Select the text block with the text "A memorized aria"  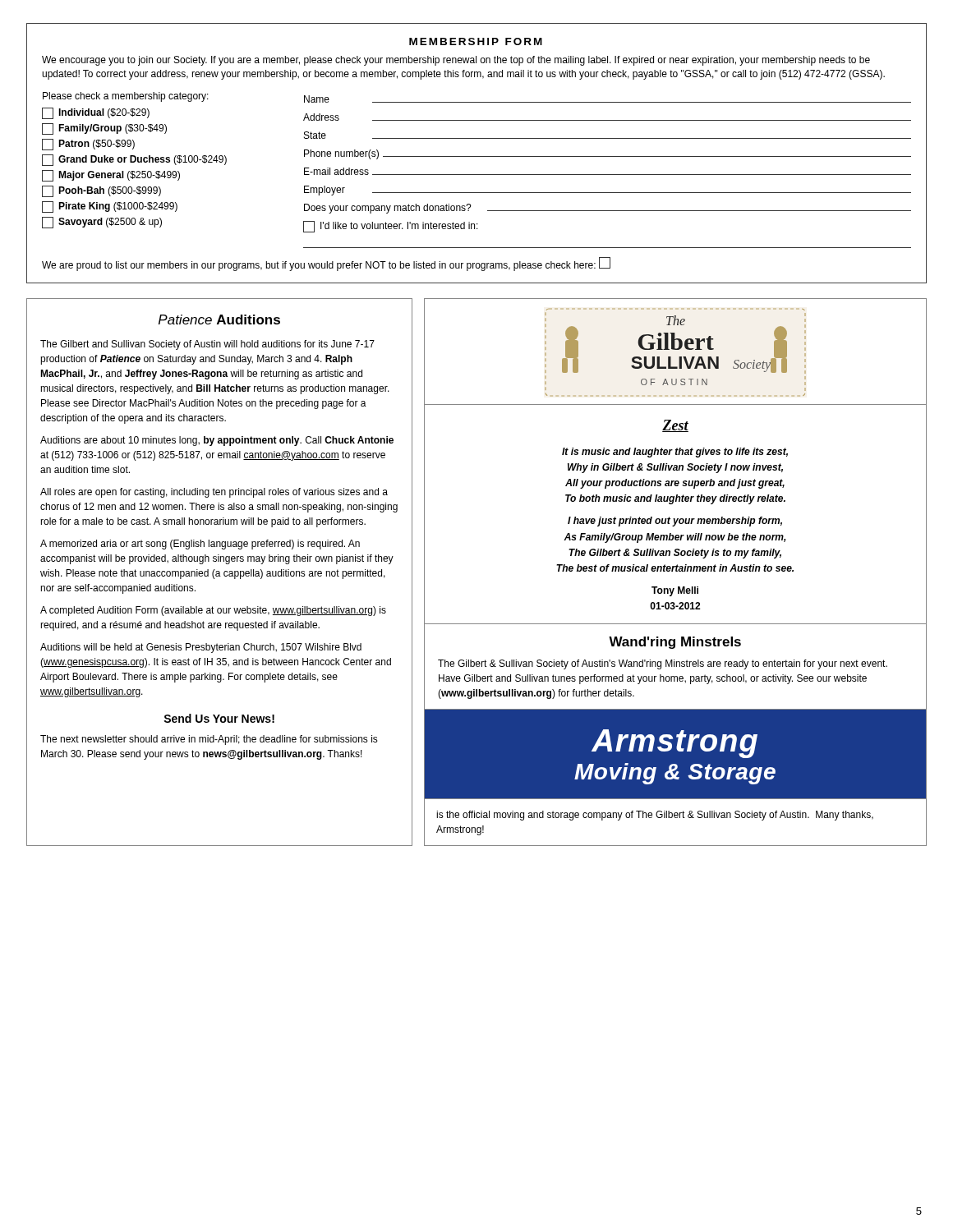coord(217,566)
